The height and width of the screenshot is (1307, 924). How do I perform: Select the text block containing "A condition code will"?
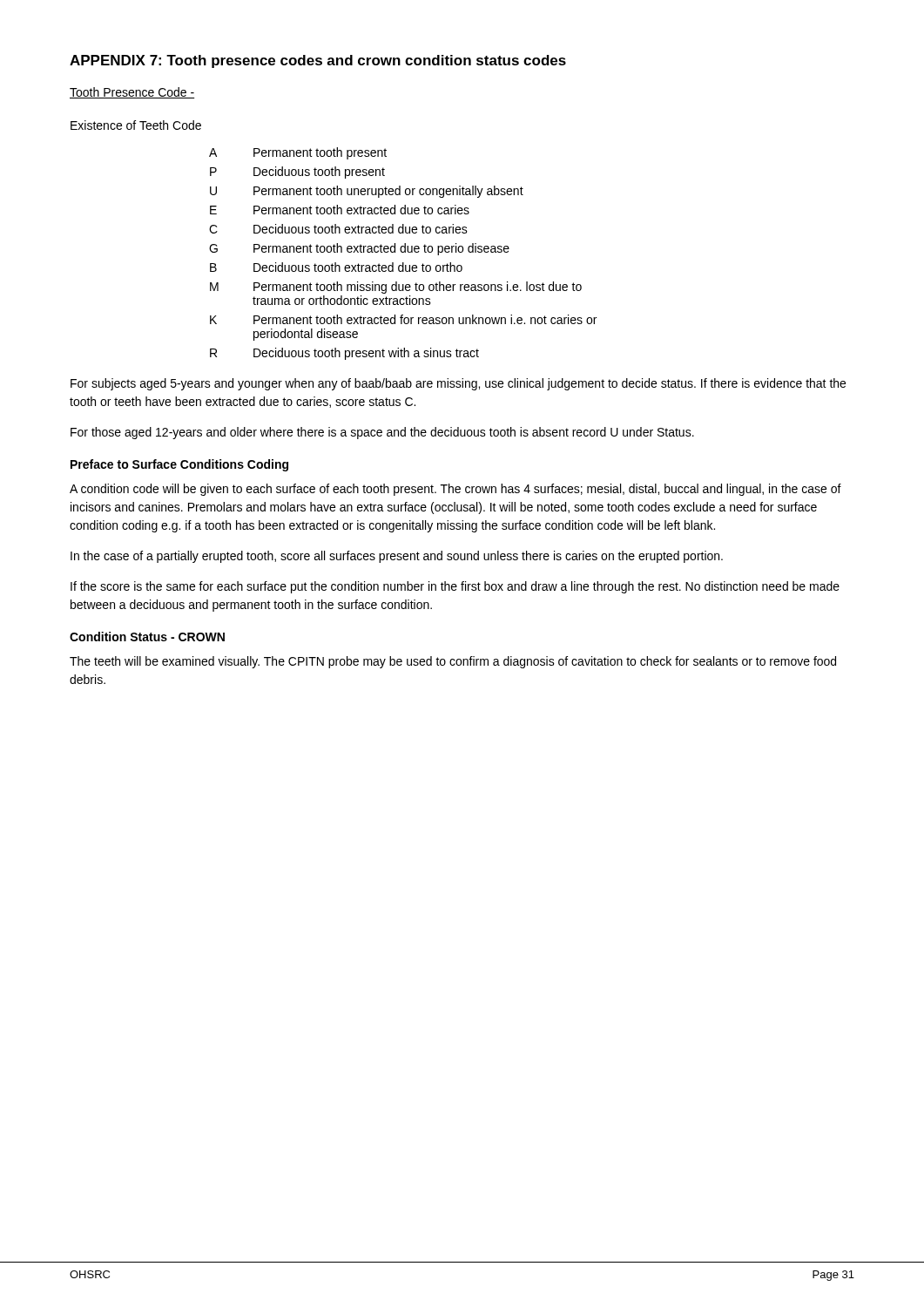tap(455, 507)
